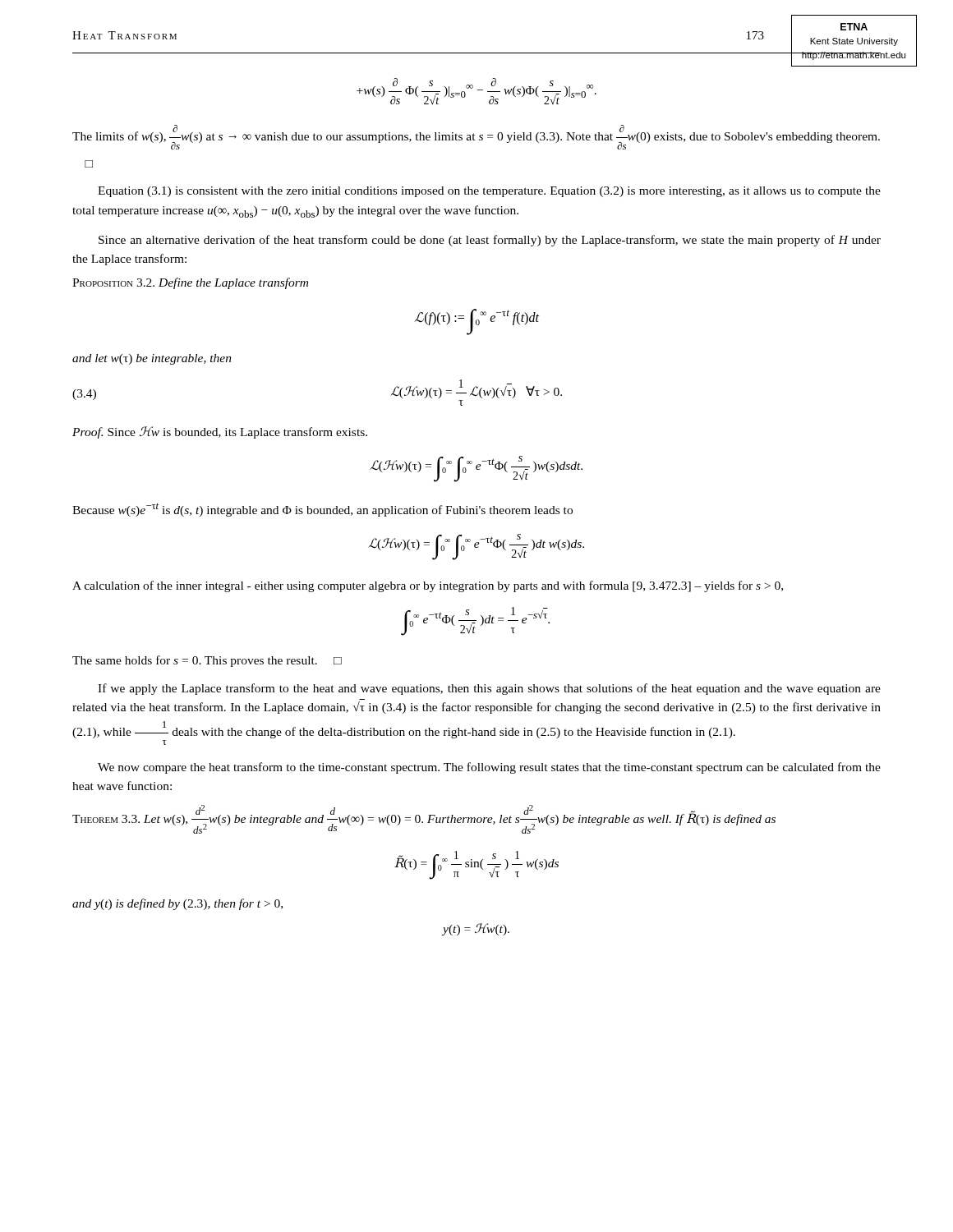The width and height of the screenshot is (953, 1232).
Task: Click on the text block starting "Proposition 3.2. Define"
Action: tap(191, 282)
